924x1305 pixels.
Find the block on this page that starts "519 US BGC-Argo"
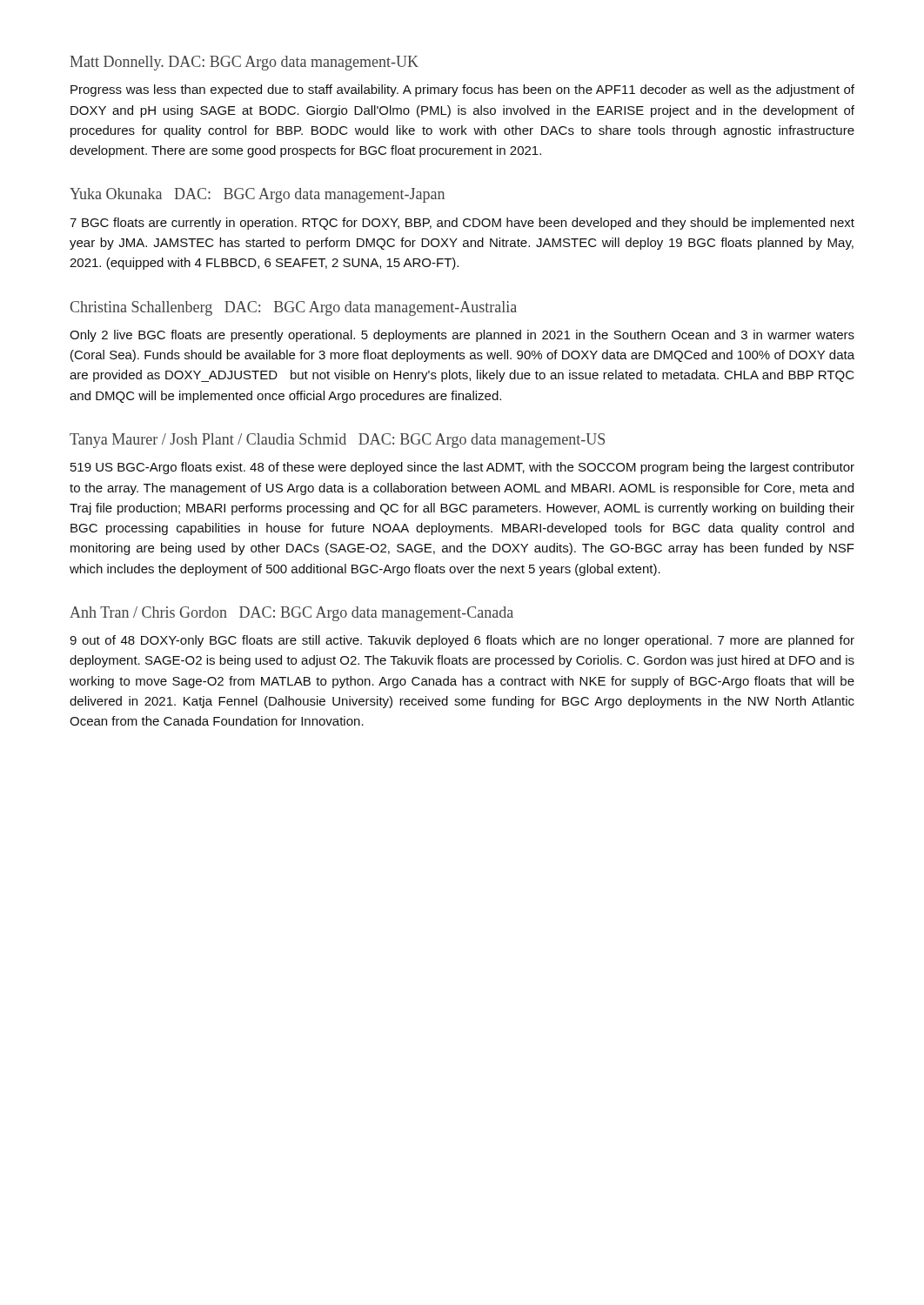click(x=462, y=518)
